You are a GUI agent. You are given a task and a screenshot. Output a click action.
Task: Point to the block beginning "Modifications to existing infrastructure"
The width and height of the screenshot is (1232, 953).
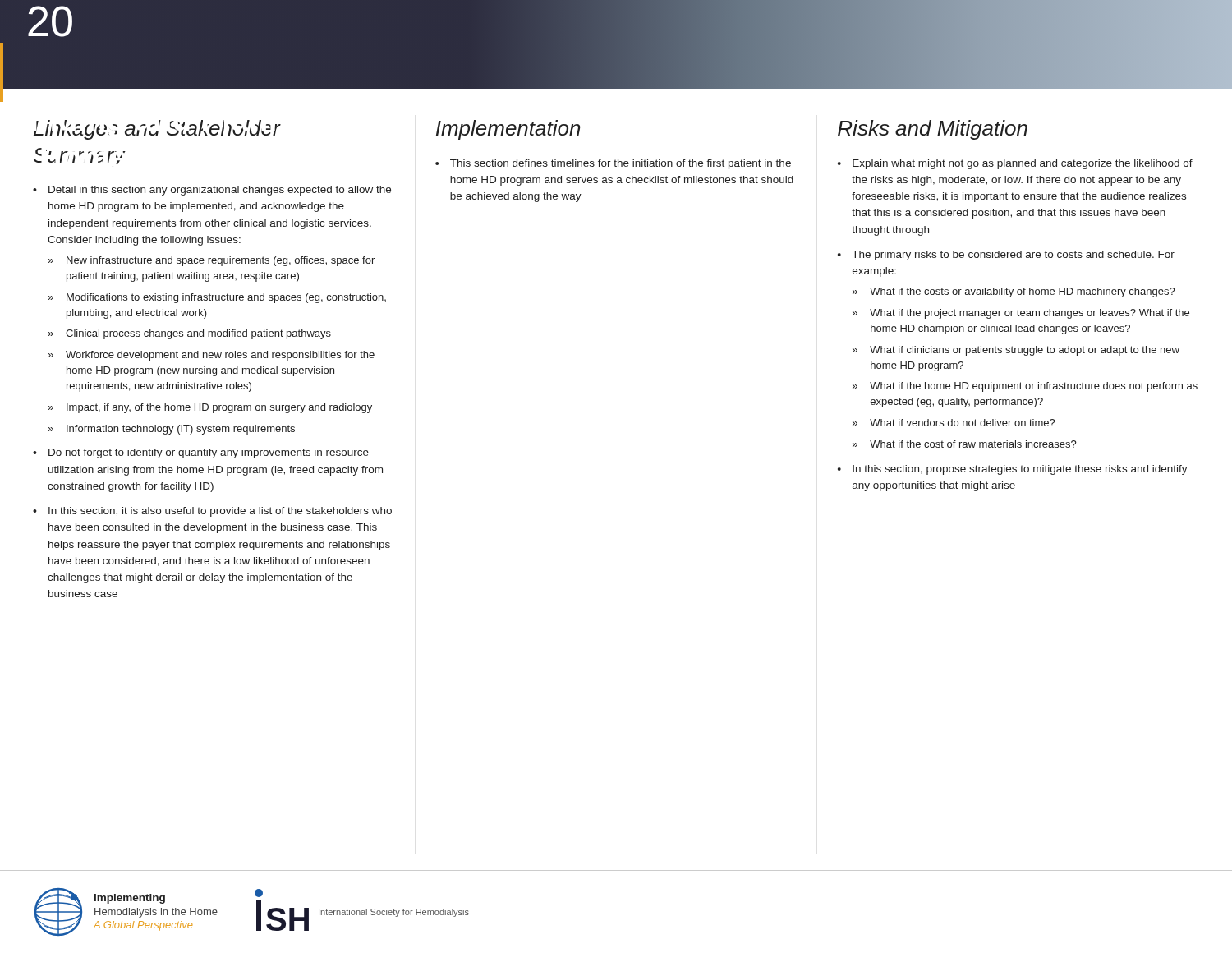226,304
